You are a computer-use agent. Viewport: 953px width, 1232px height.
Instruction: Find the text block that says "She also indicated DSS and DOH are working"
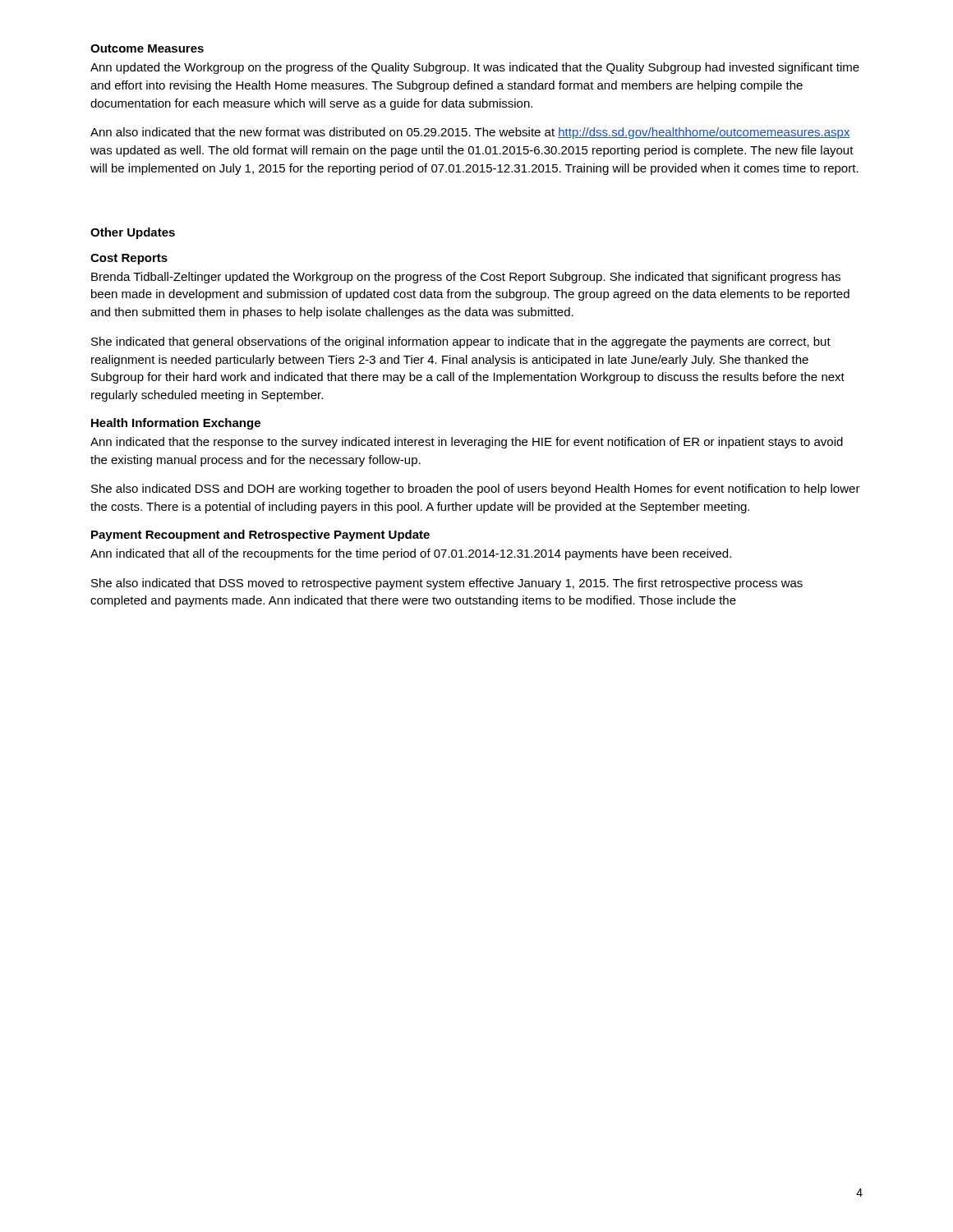[475, 497]
